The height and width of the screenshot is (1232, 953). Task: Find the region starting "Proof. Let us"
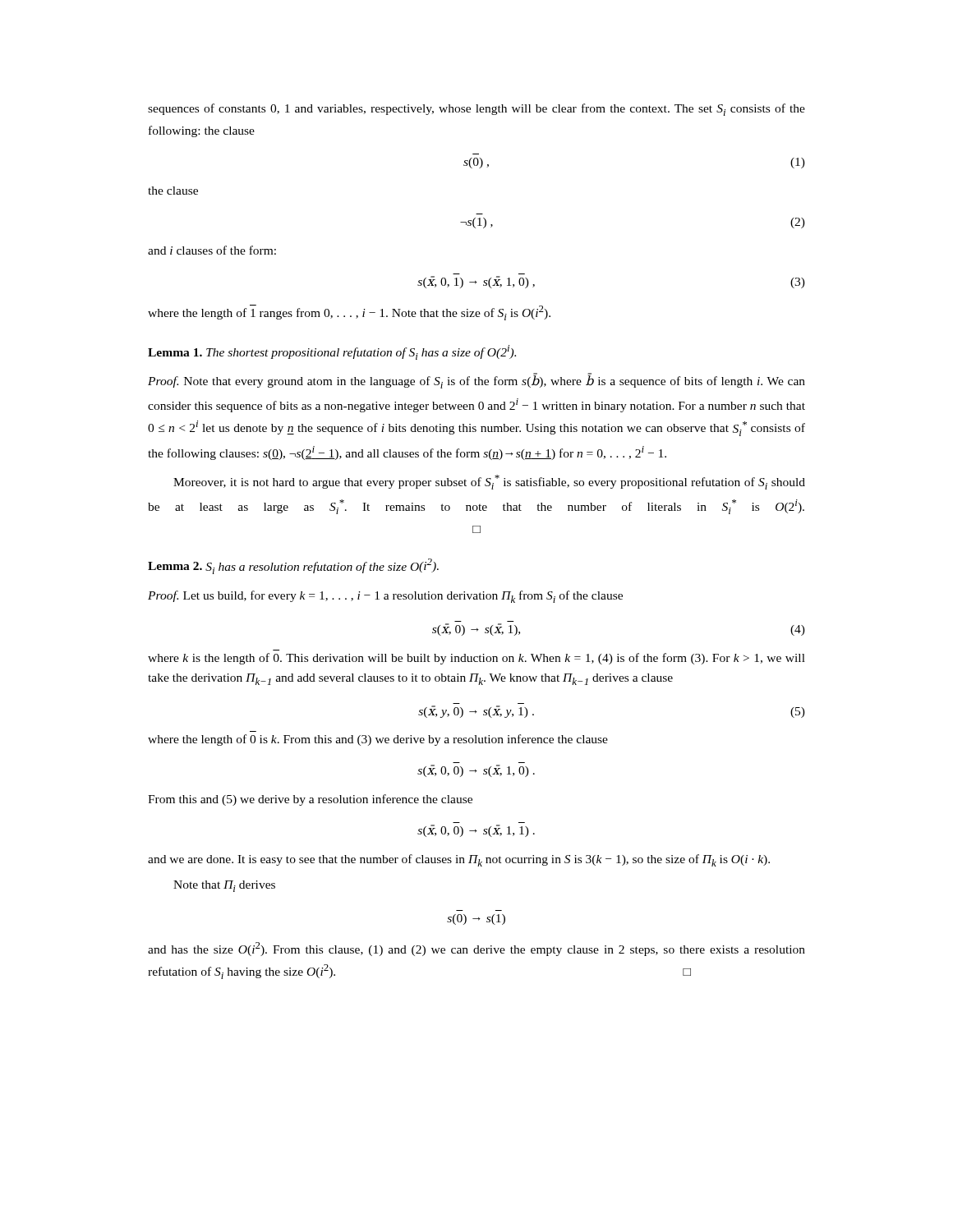pos(476,596)
